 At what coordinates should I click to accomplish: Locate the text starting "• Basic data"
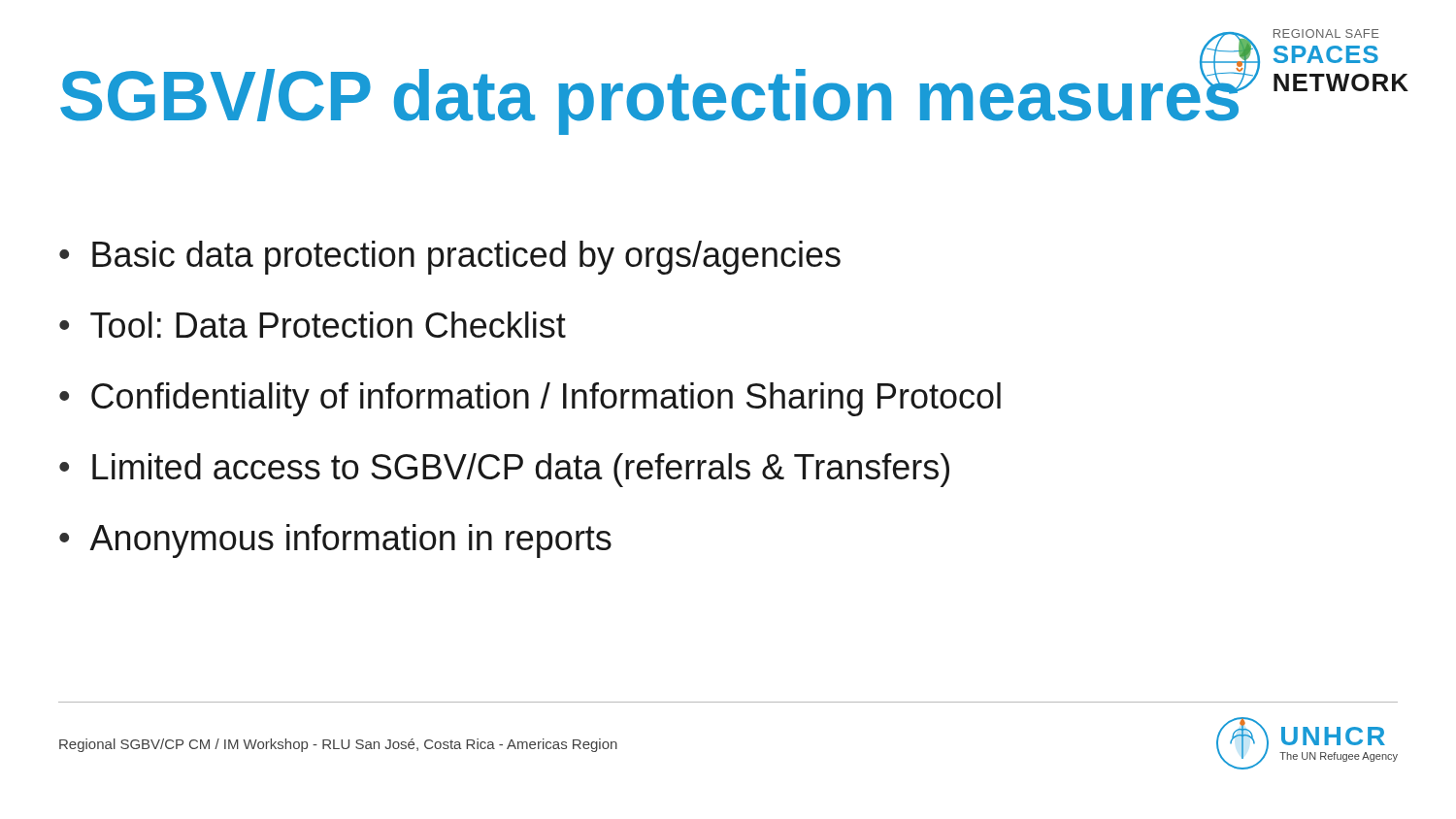(450, 255)
